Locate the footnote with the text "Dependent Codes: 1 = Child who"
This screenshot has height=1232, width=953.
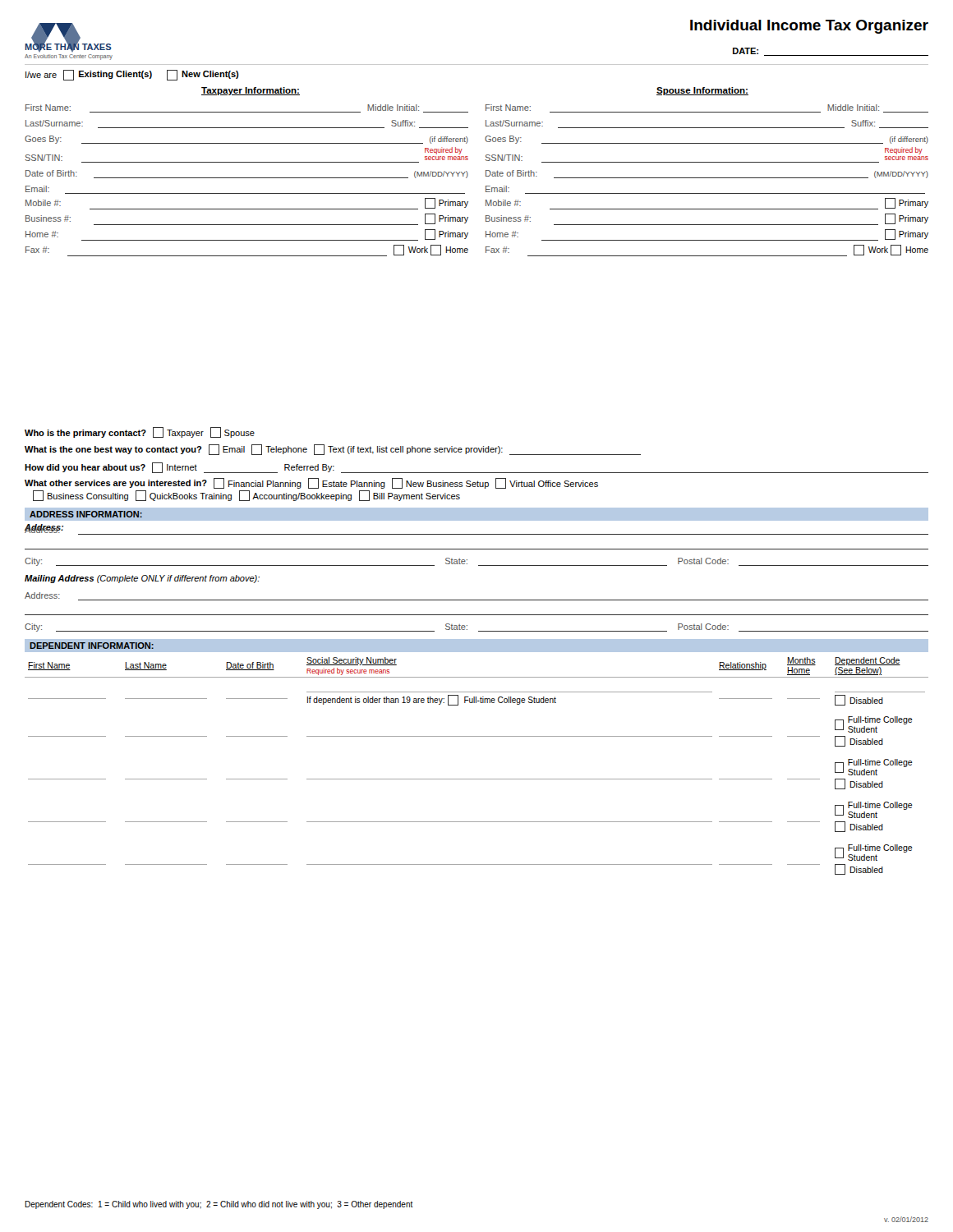coord(219,1204)
